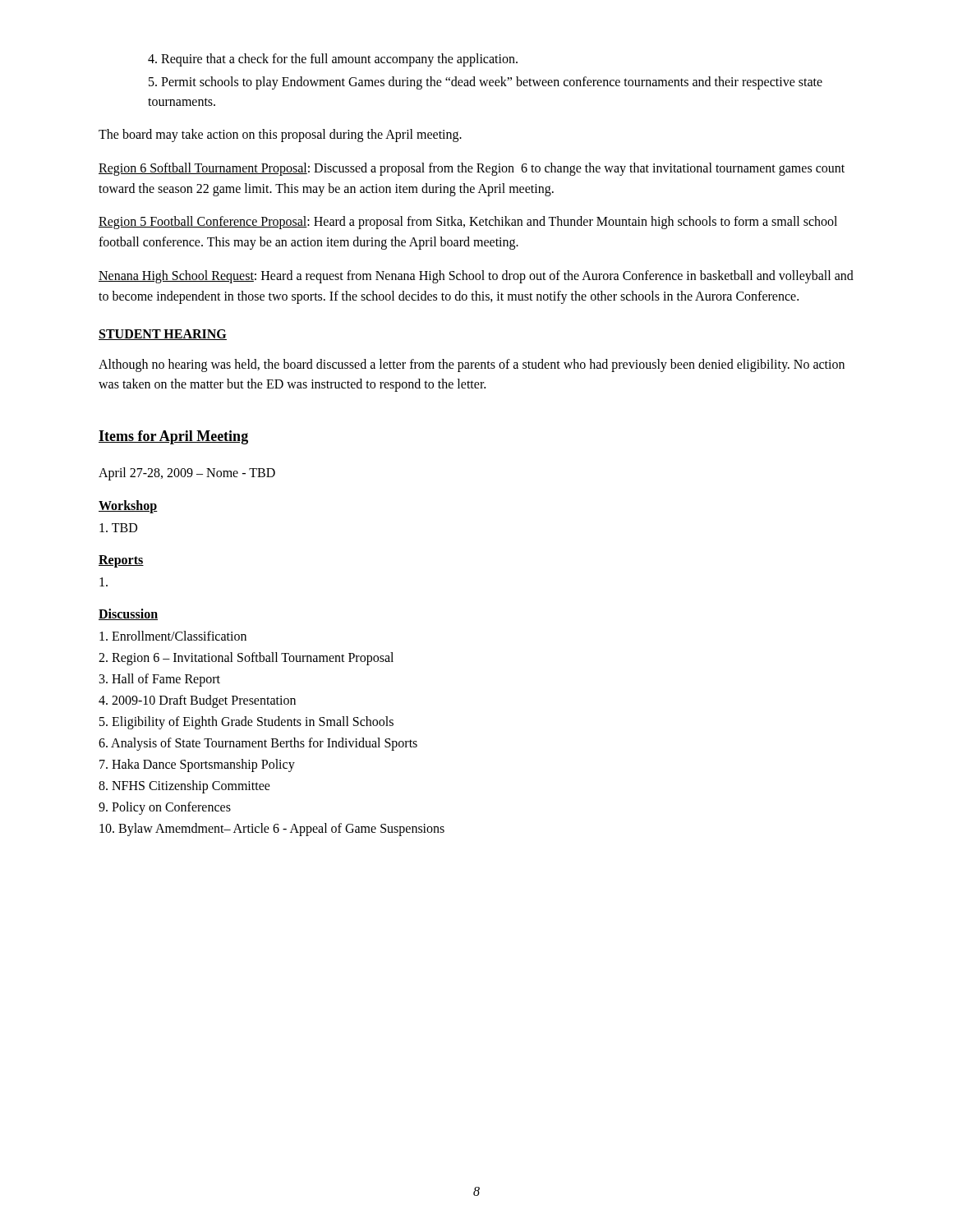Select the block starting "3. Hall of Fame Report"
The height and width of the screenshot is (1232, 953).
click(x=159, y=679)
